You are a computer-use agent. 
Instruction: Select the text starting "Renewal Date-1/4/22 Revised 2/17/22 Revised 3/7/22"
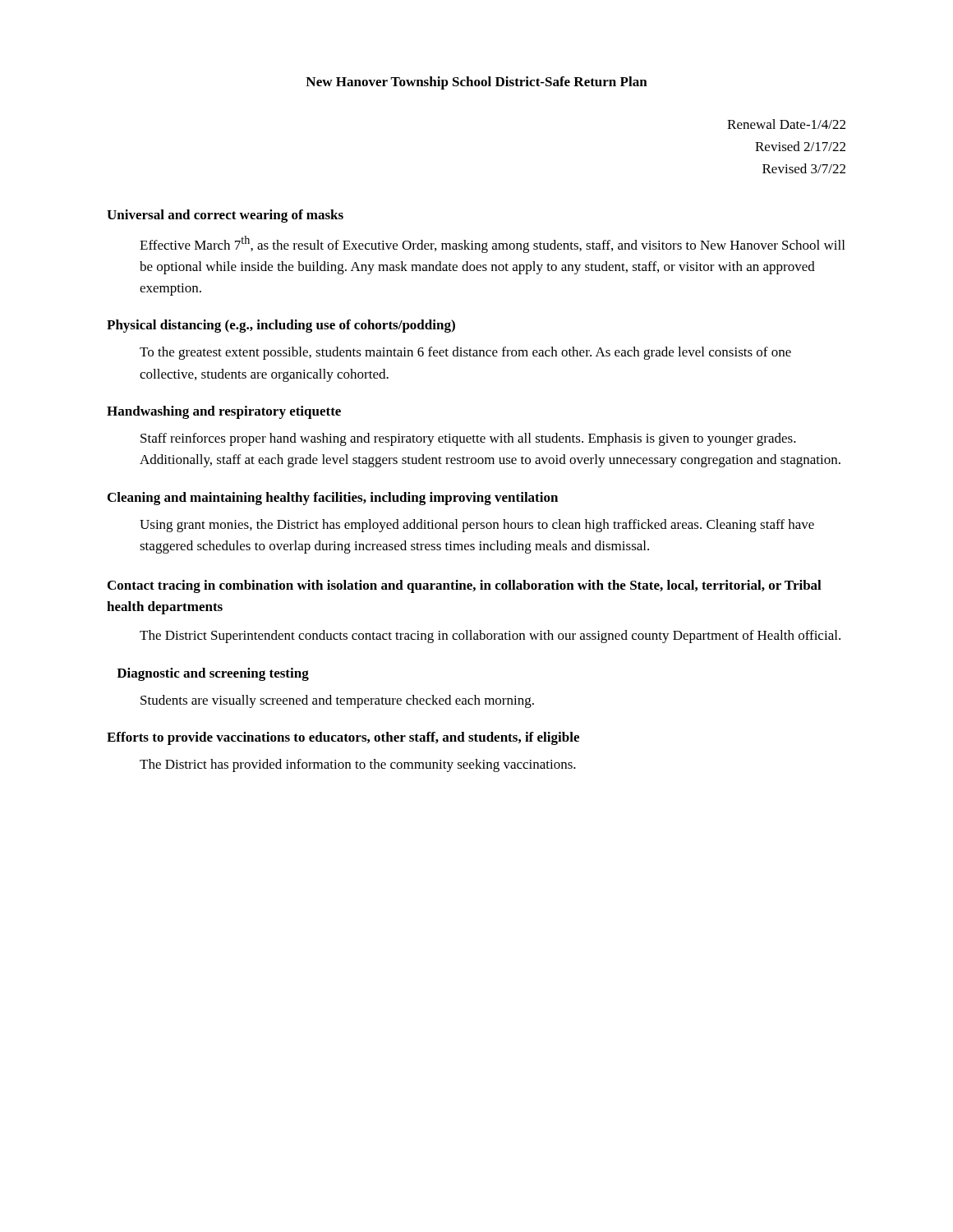(787, 147)
